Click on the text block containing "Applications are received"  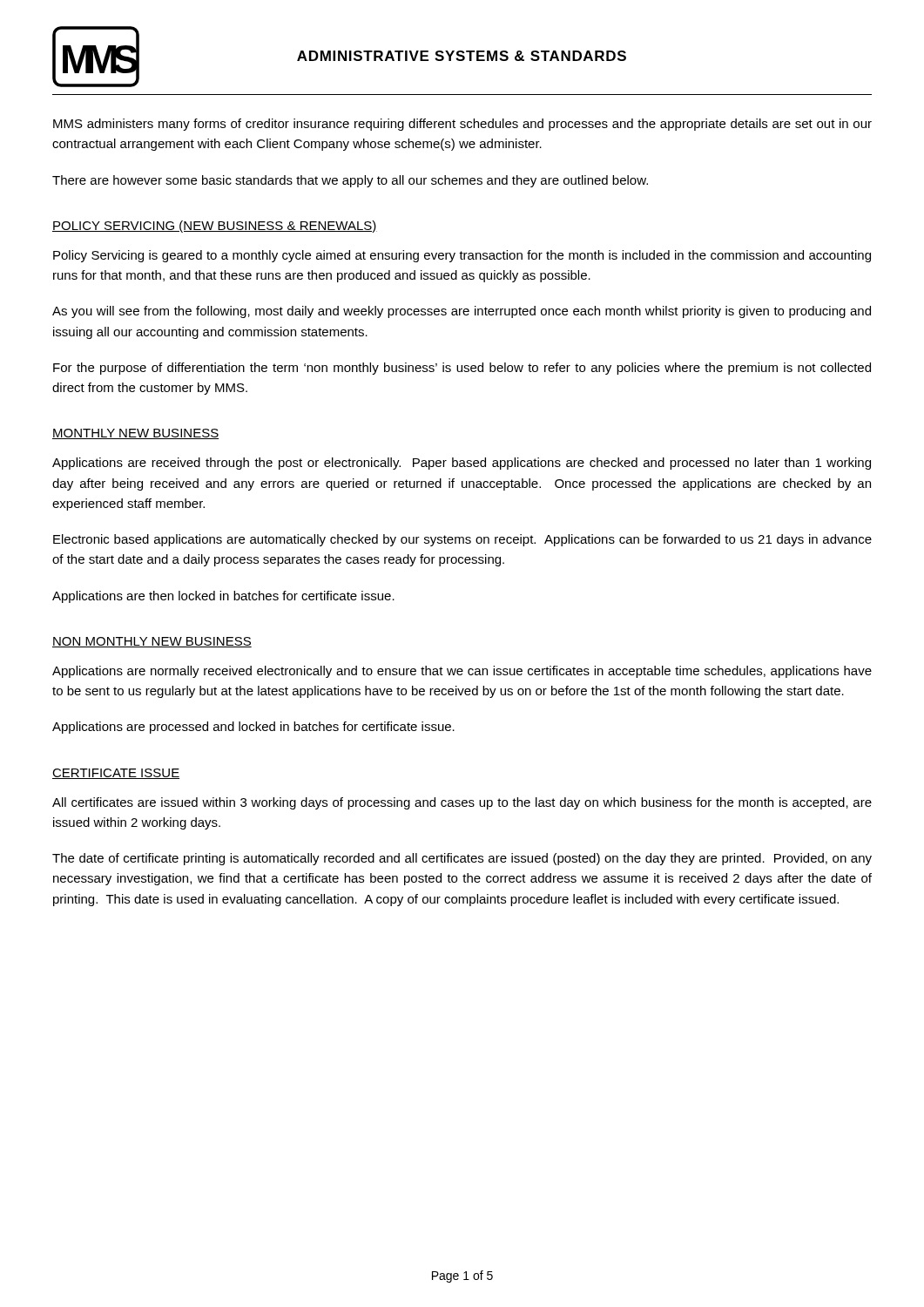(x=462, y=483)
